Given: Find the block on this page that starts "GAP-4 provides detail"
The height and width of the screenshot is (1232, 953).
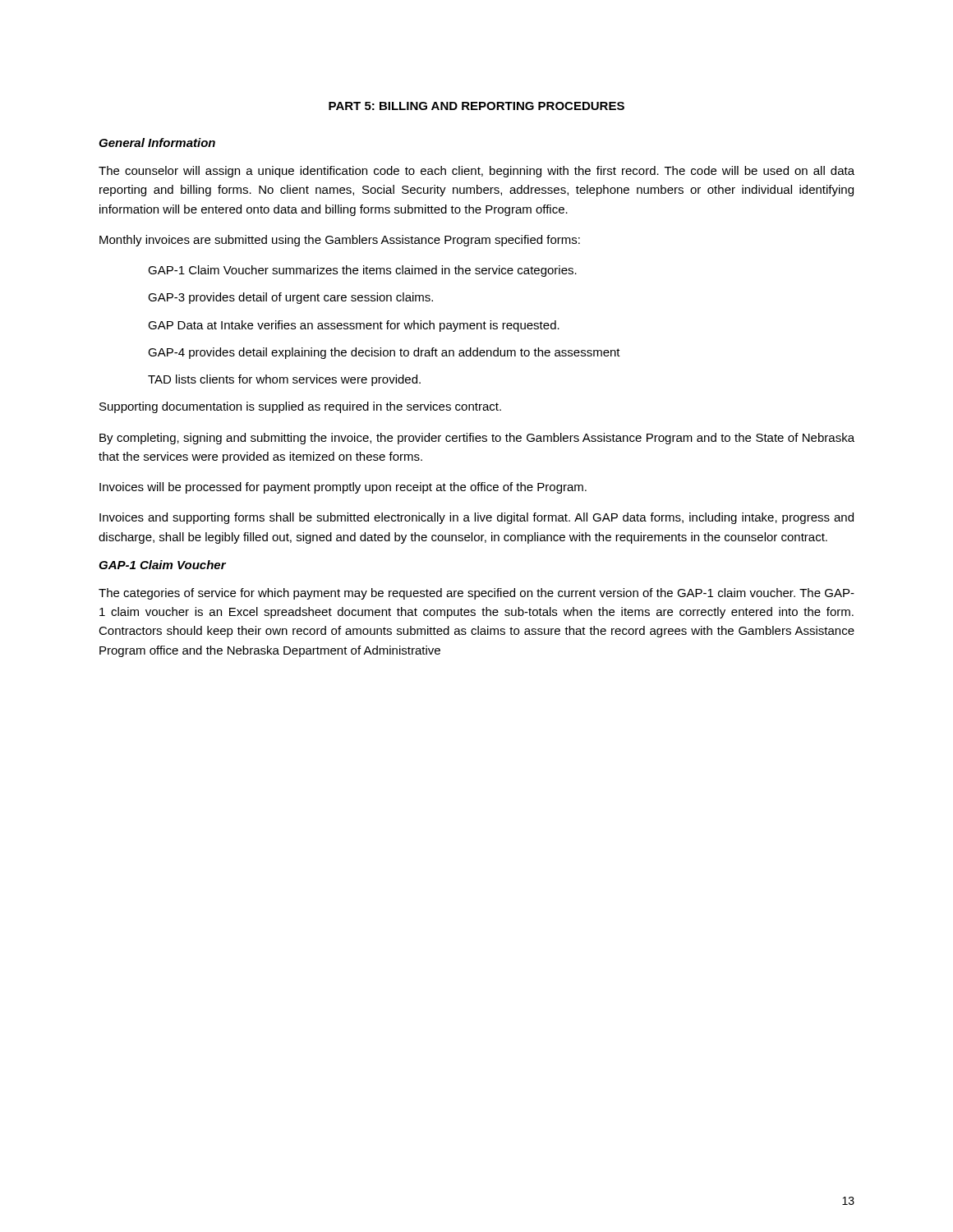Looking at the screenshot, I should point(384,352).
